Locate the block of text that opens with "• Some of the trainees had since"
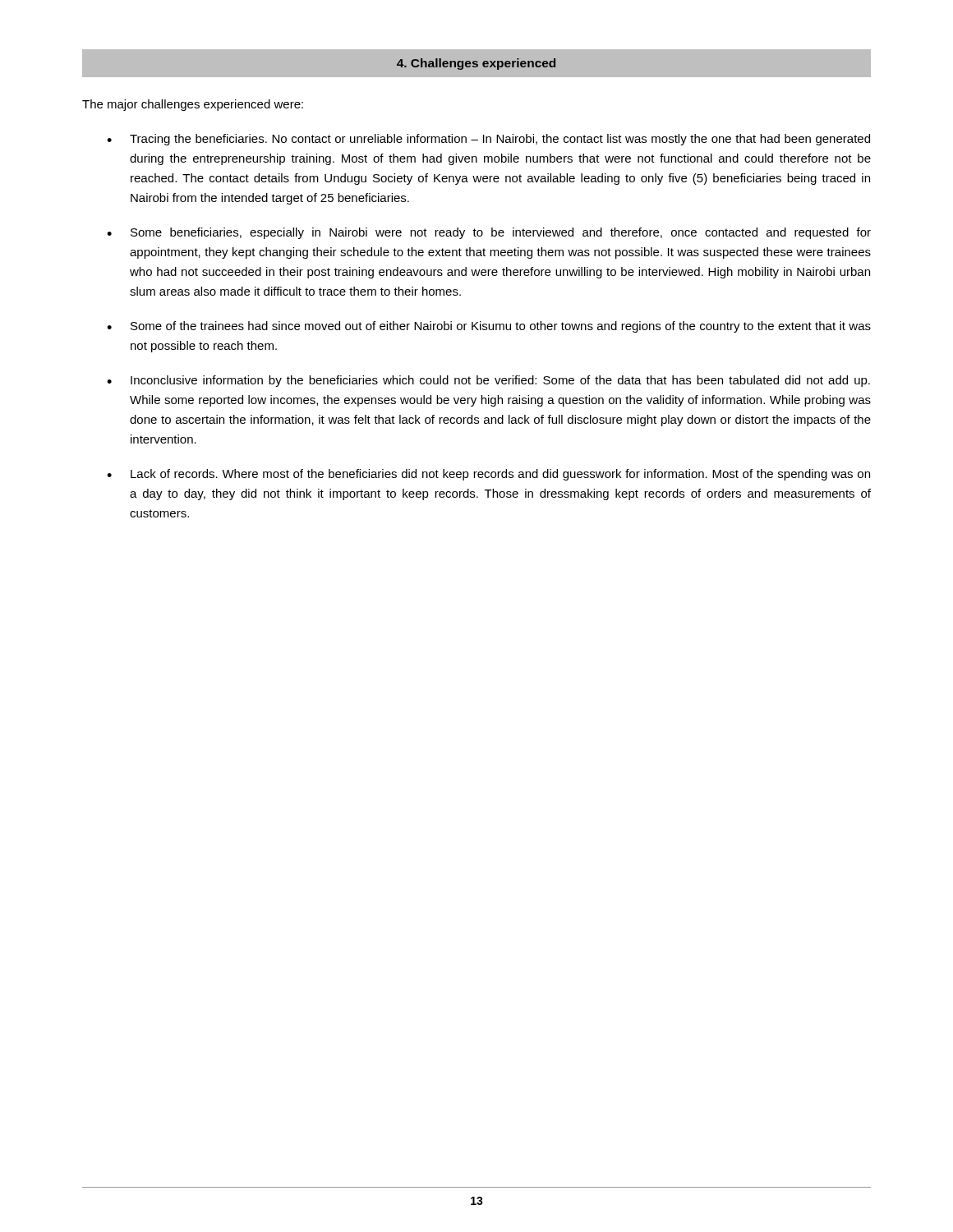This screenshot has height=1232, width=953. coord(476,335)
